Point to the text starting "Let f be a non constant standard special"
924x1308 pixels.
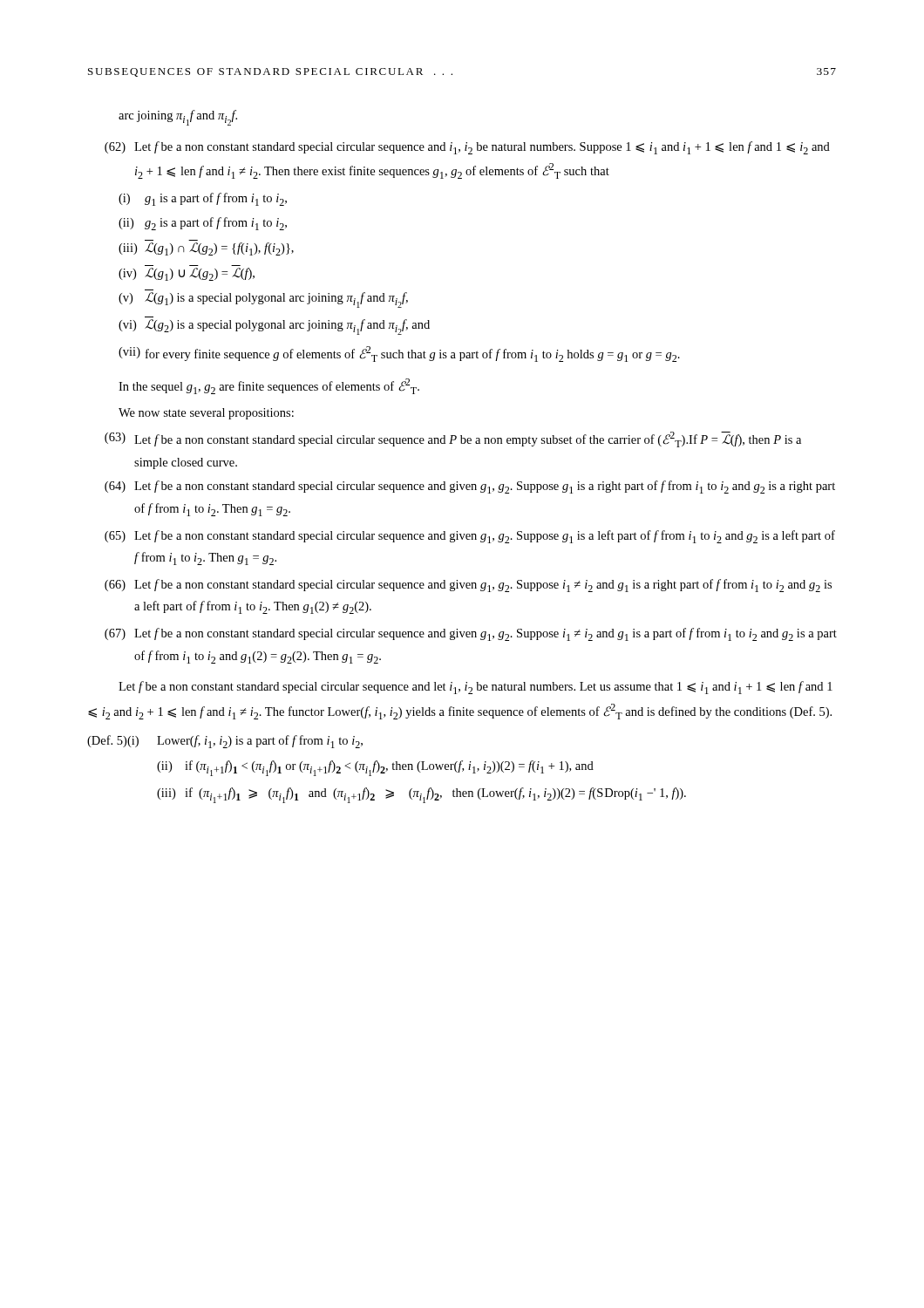(x=460, y=701)
